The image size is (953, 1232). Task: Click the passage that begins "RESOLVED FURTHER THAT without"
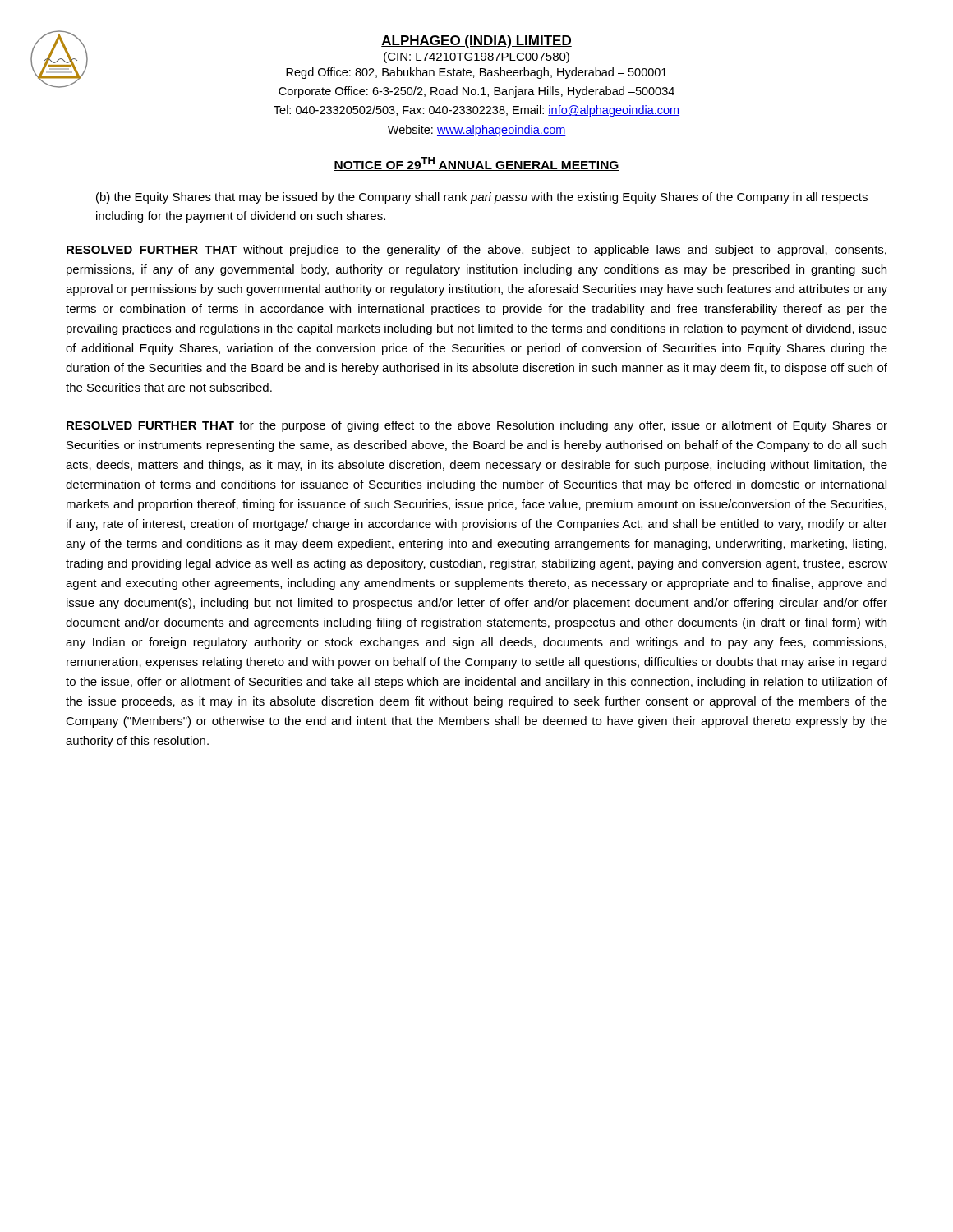(x=476, y=319)
